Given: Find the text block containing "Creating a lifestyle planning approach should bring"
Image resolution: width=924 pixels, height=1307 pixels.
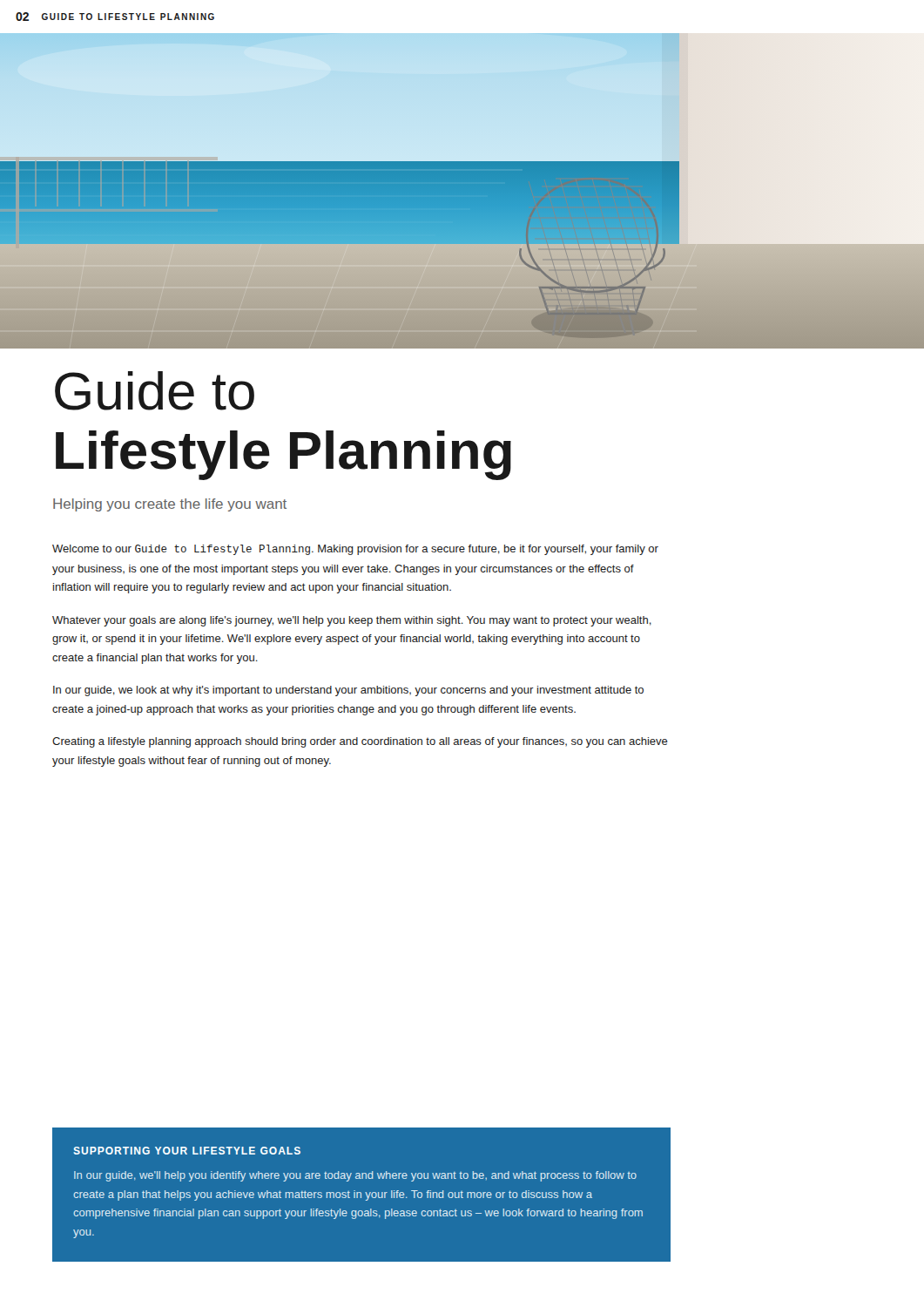Looking at the screenshot, I should point(360,750).
